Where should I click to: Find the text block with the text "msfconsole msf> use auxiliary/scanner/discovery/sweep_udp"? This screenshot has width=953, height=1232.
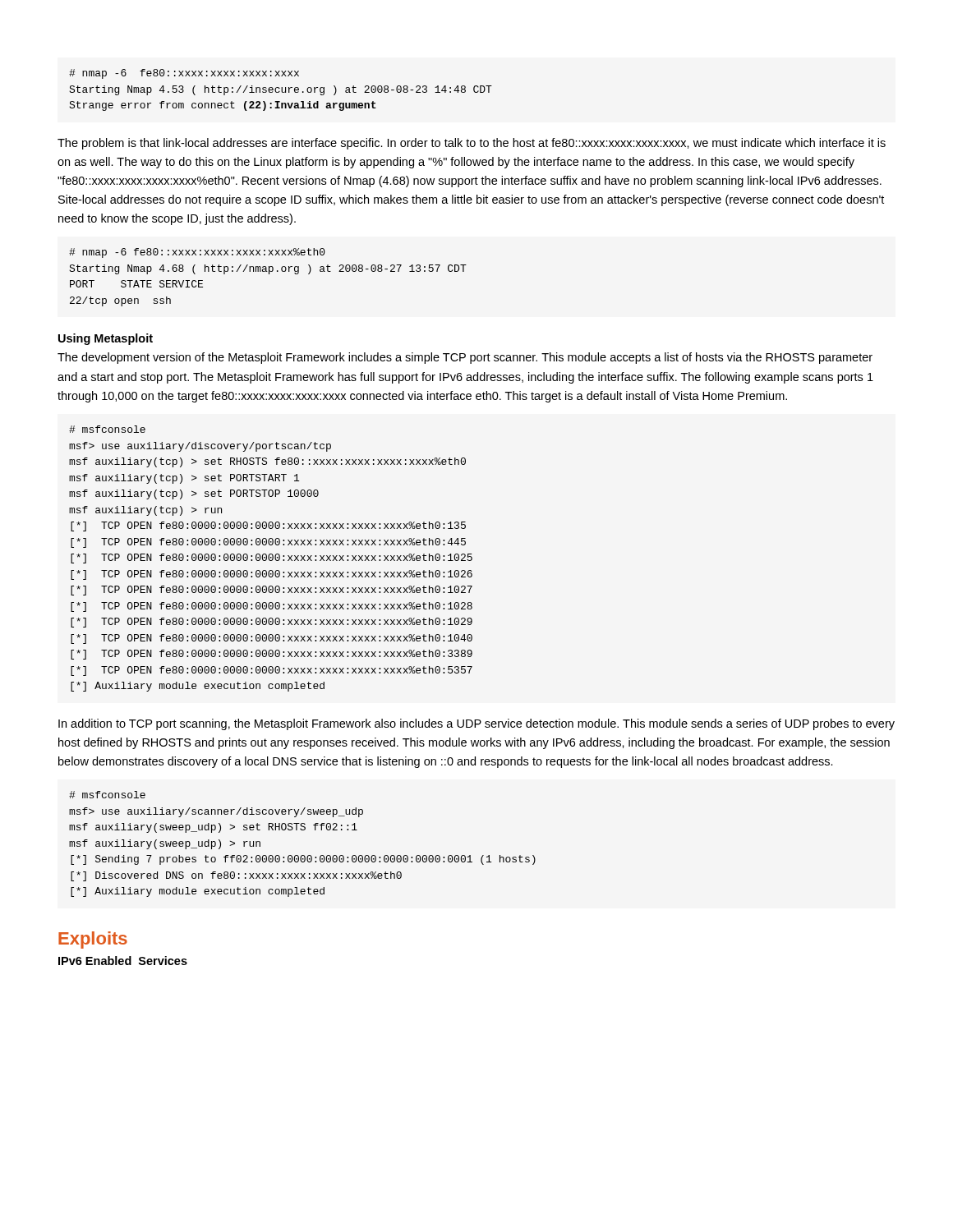pos(107,795)
